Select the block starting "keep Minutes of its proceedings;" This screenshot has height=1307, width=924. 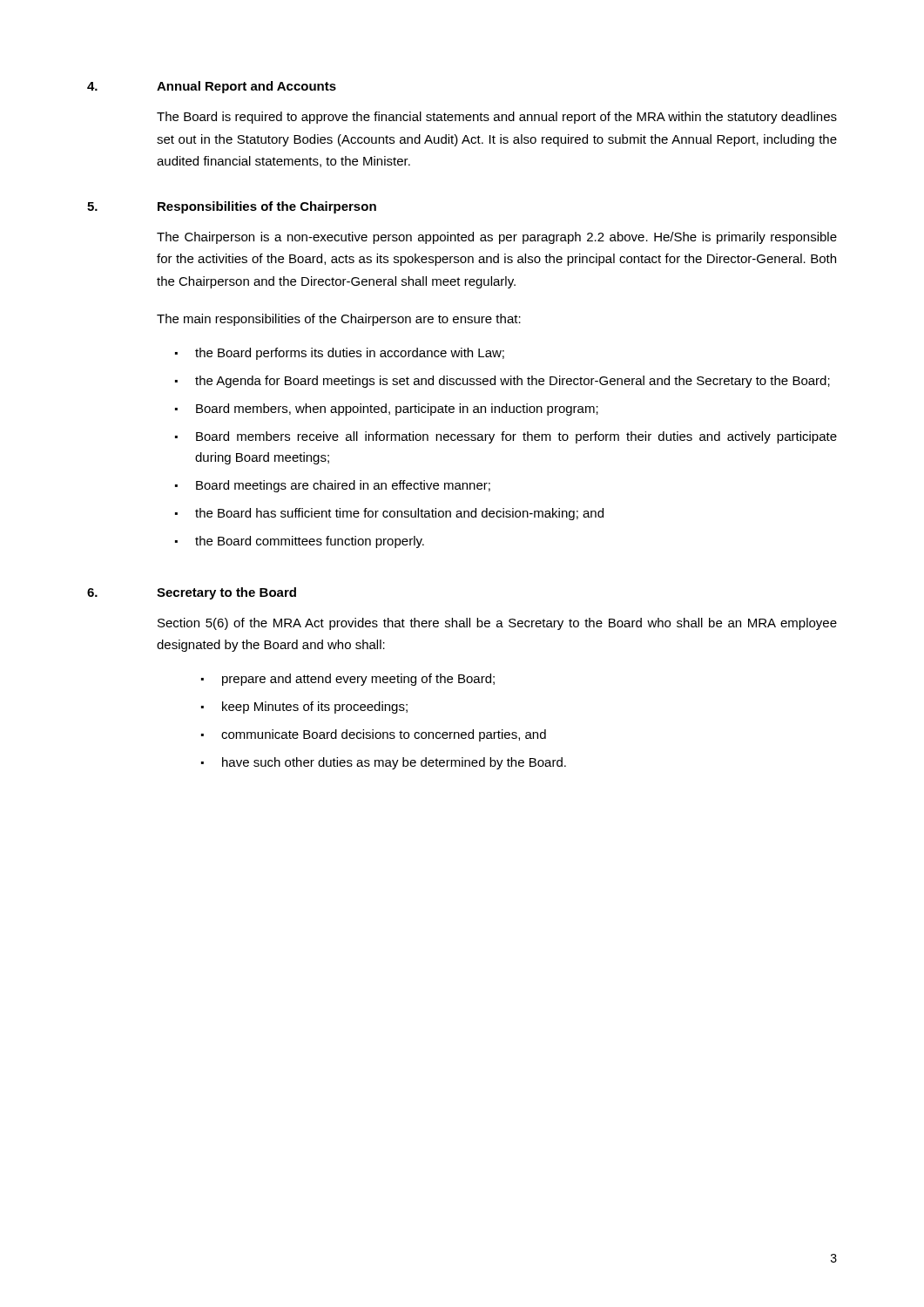coord(315,706)
